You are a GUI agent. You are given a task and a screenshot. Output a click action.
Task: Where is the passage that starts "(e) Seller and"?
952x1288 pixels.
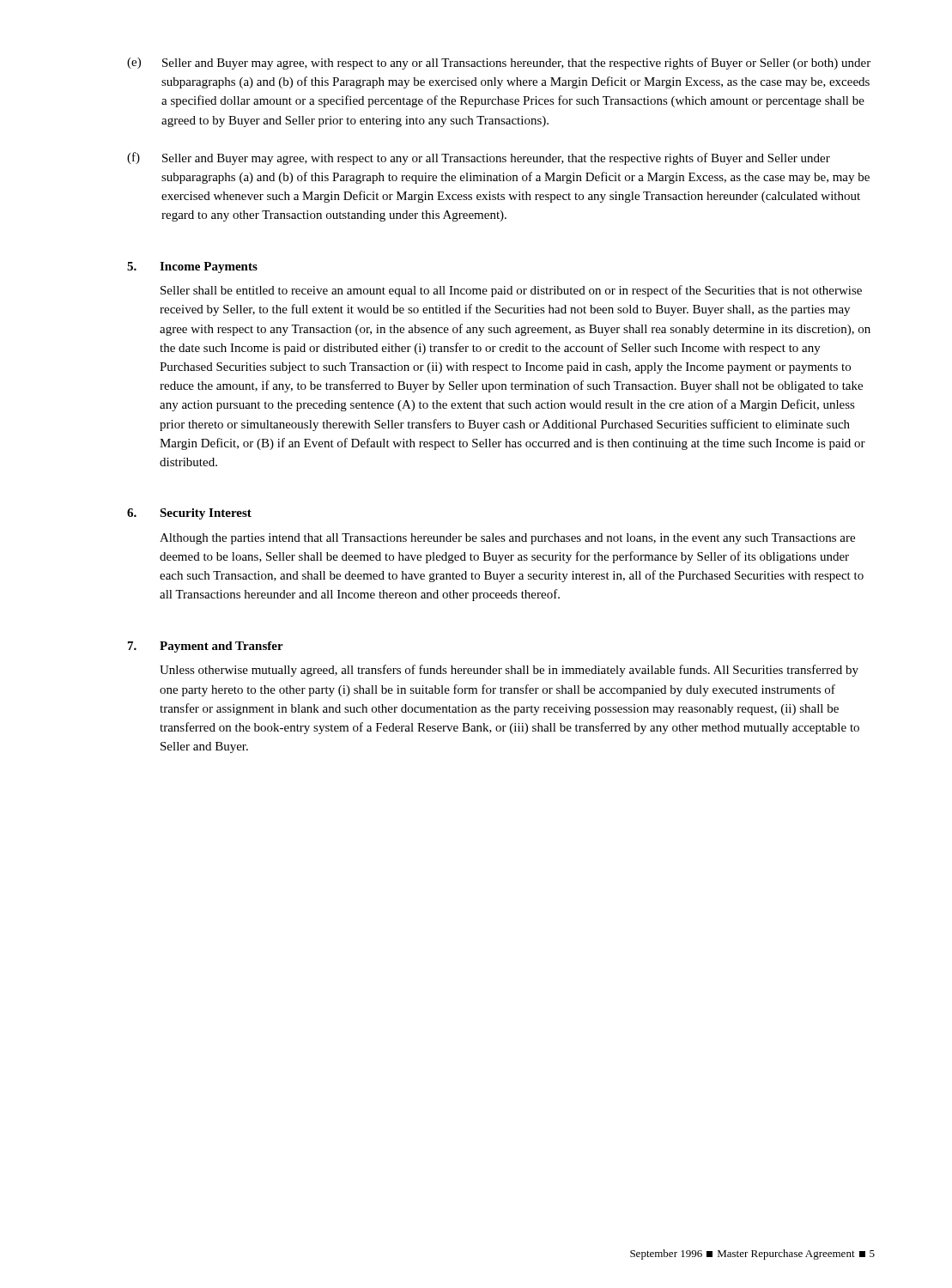501,91
